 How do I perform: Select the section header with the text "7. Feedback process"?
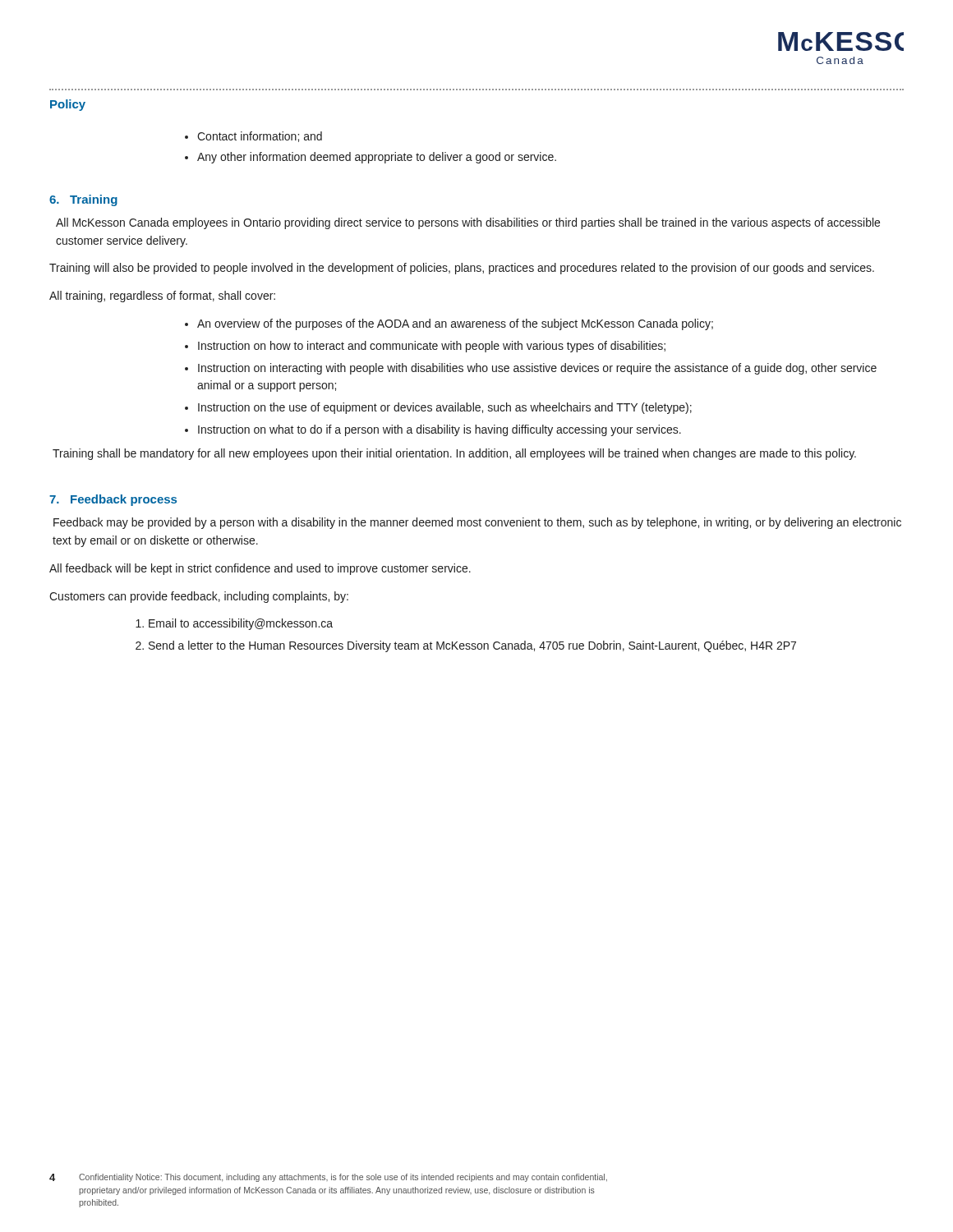113,499
